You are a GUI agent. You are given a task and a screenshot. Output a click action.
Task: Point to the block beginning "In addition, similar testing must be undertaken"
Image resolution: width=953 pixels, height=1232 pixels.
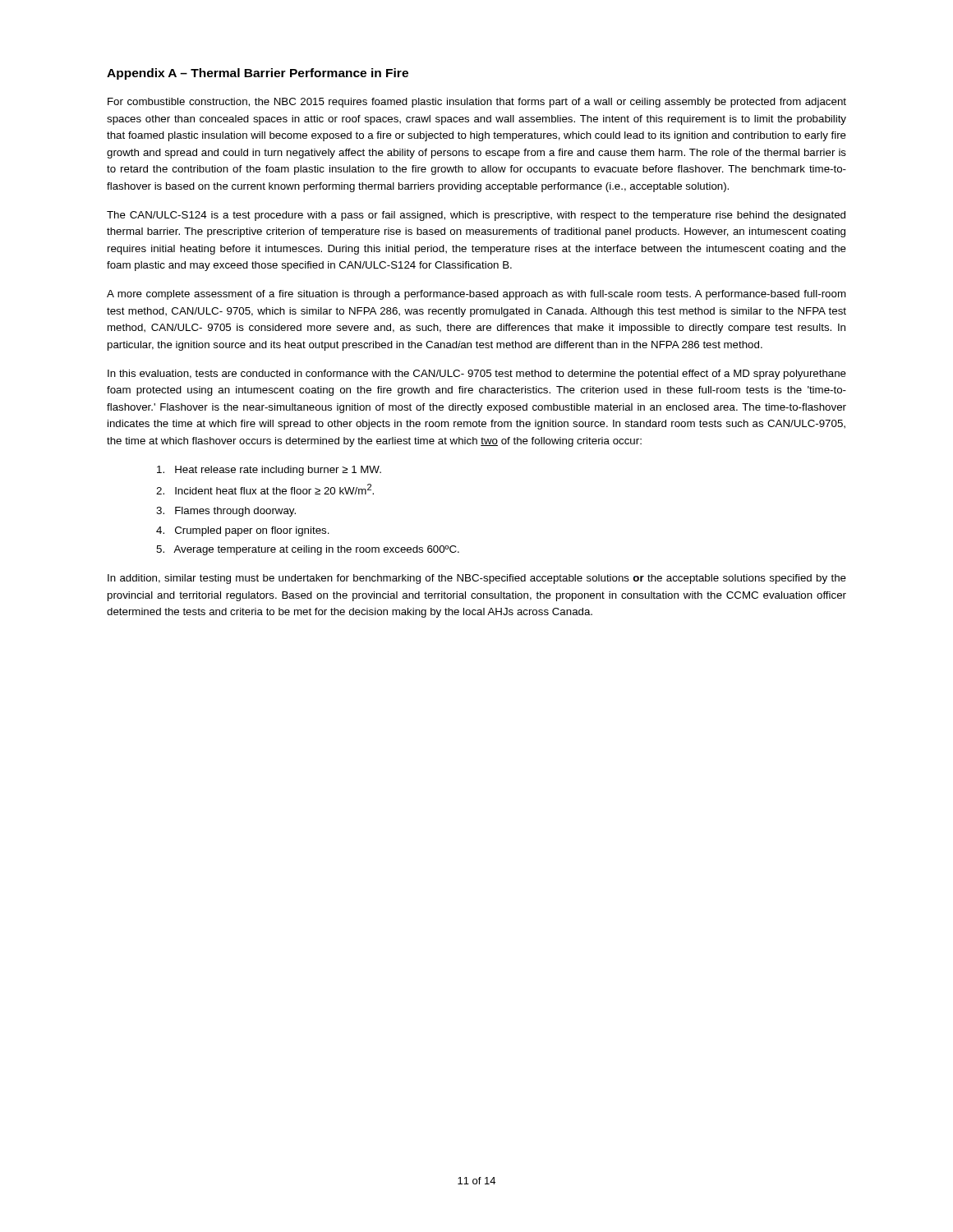476,595
